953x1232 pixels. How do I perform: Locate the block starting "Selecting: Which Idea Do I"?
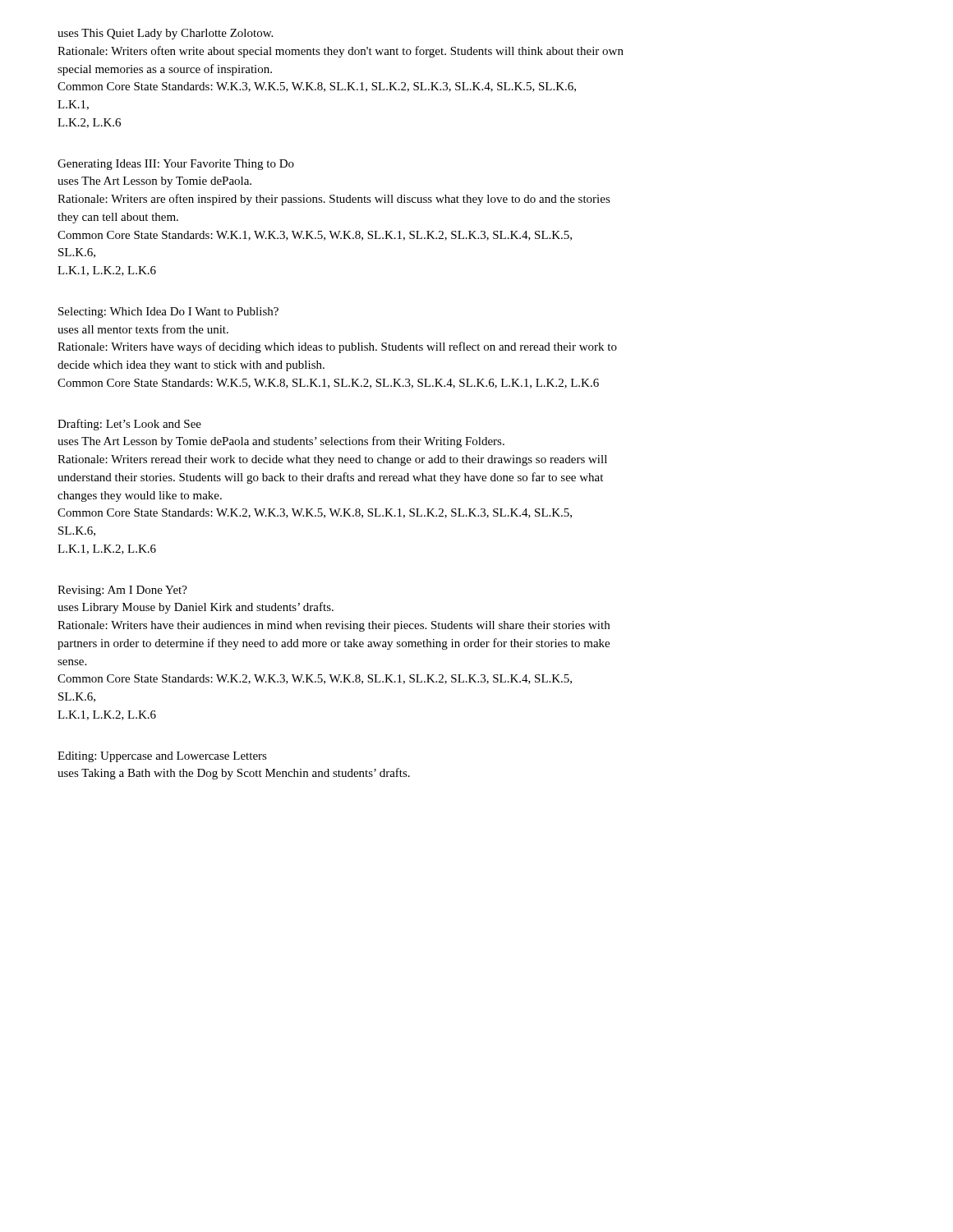click(476, 347)
